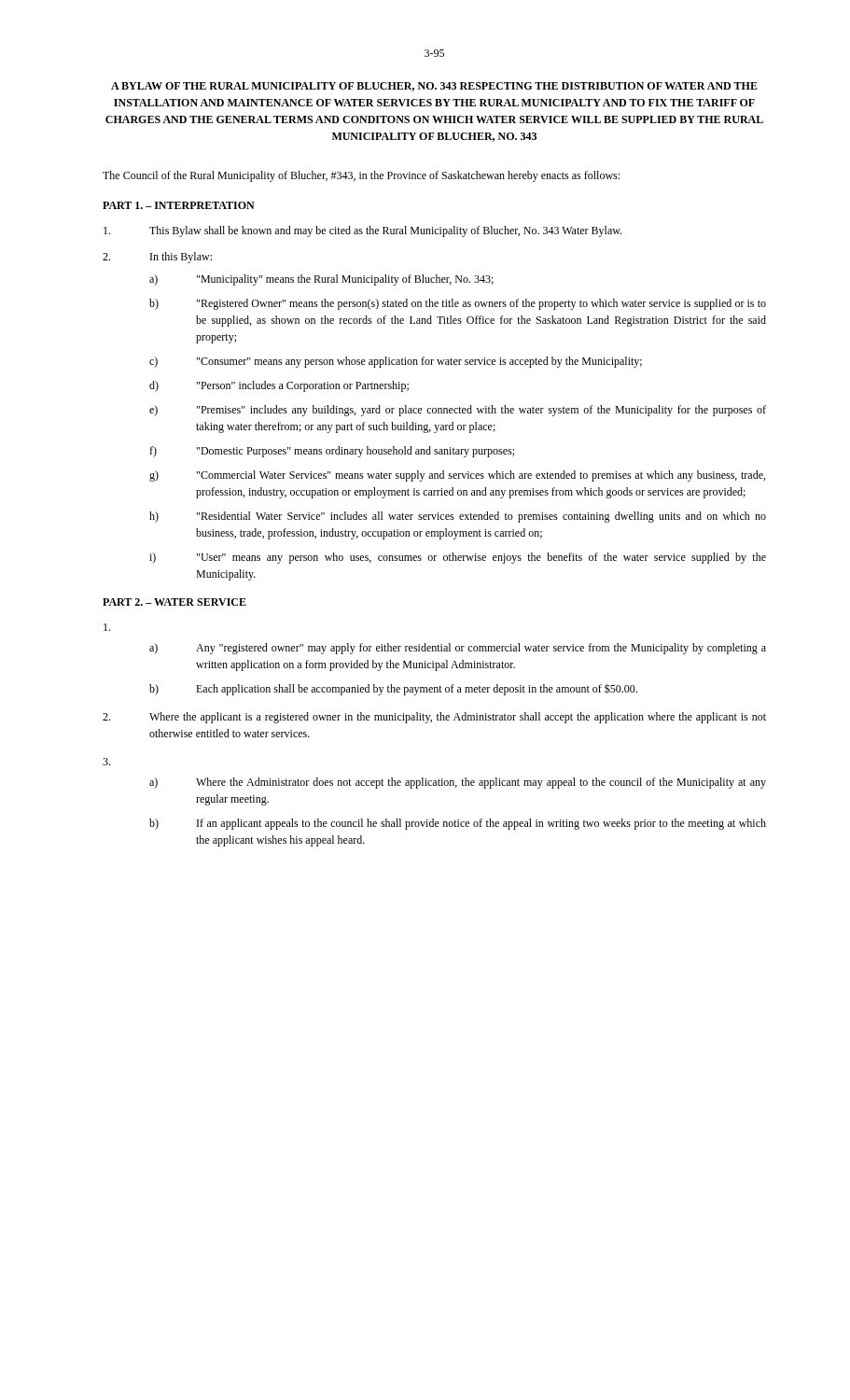Select the list item that says "h) "Residential Water"

tap(434, 525)
